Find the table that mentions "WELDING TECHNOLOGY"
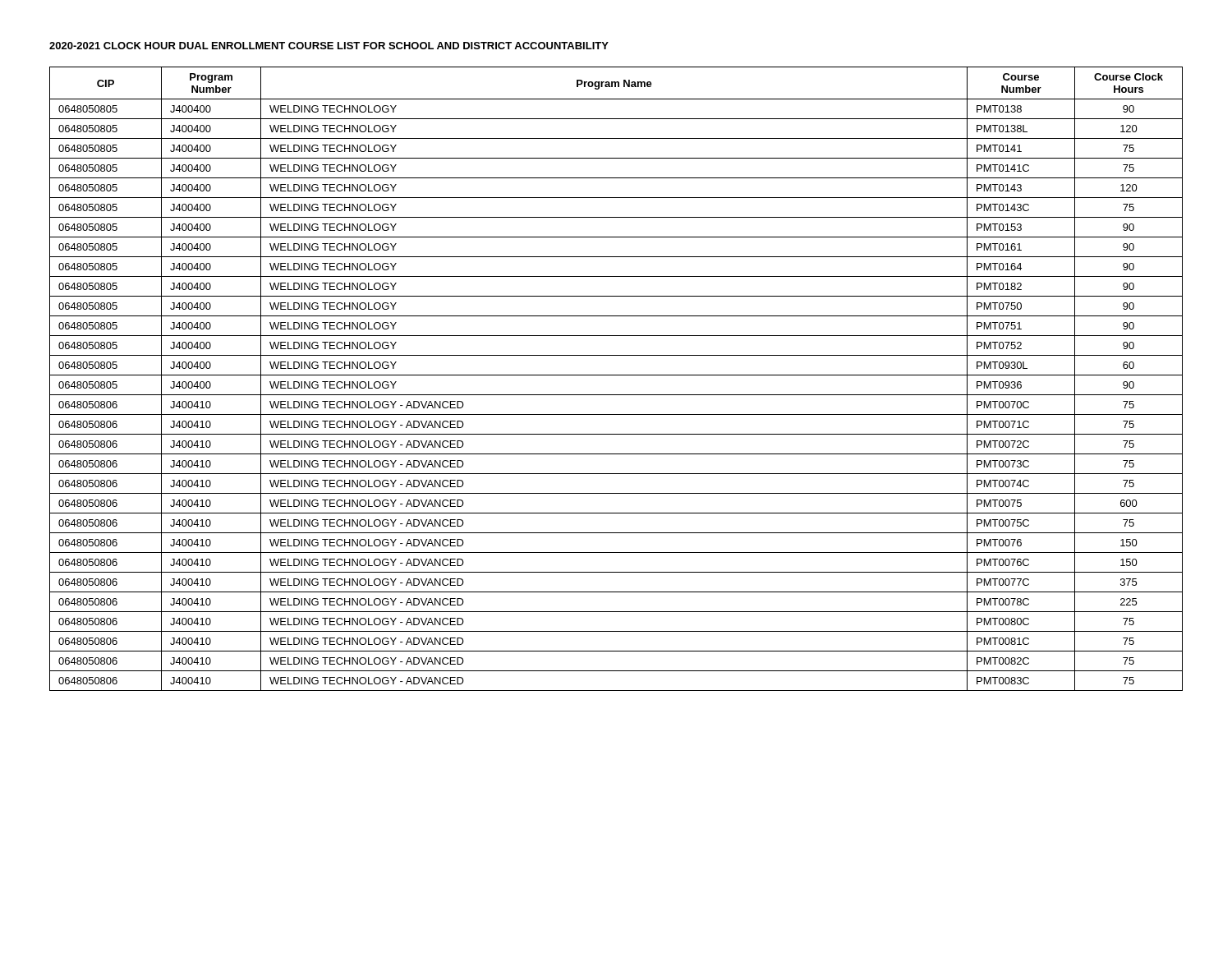 click(616, 379)
